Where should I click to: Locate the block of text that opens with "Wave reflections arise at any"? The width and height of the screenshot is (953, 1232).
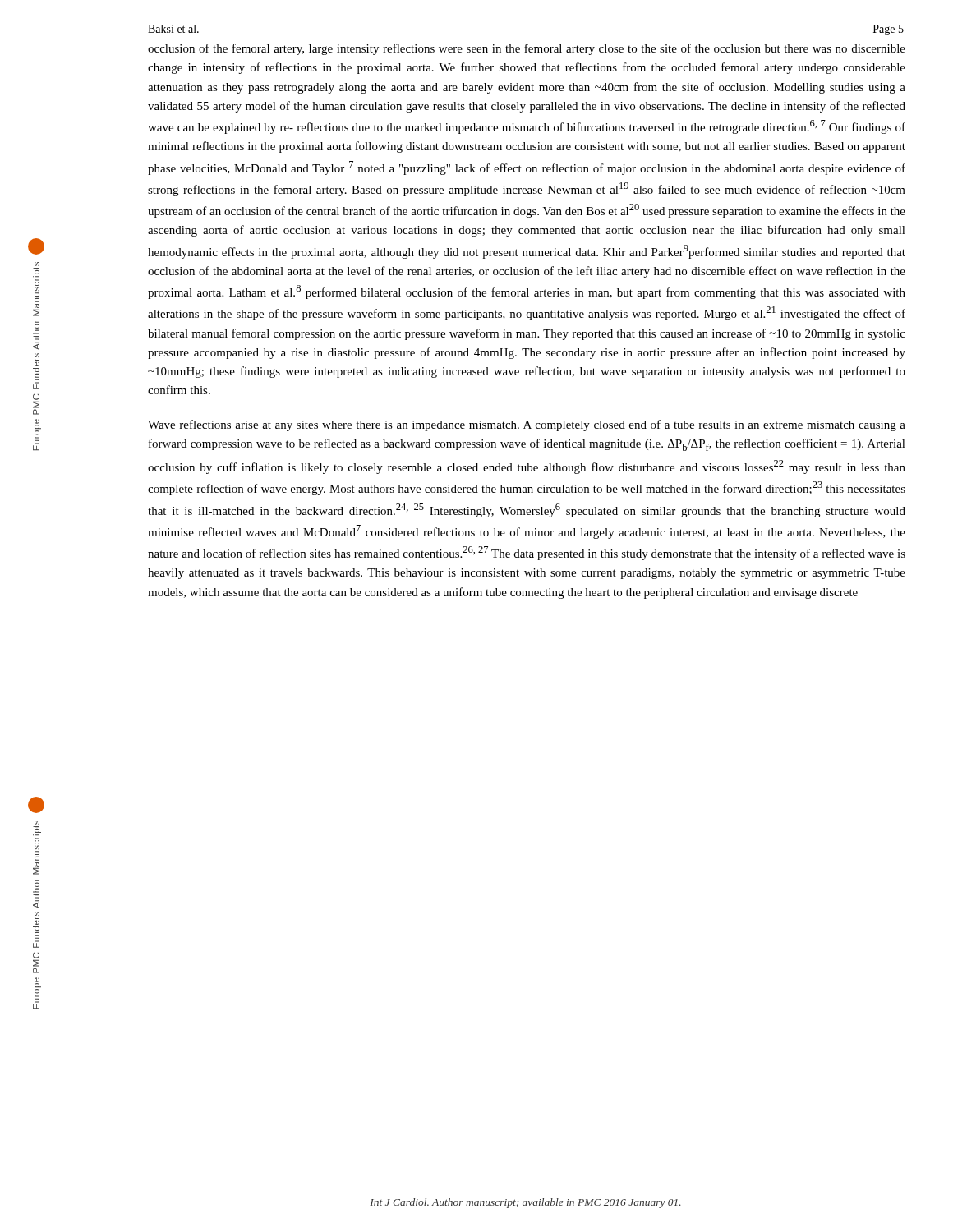(527, 508)
